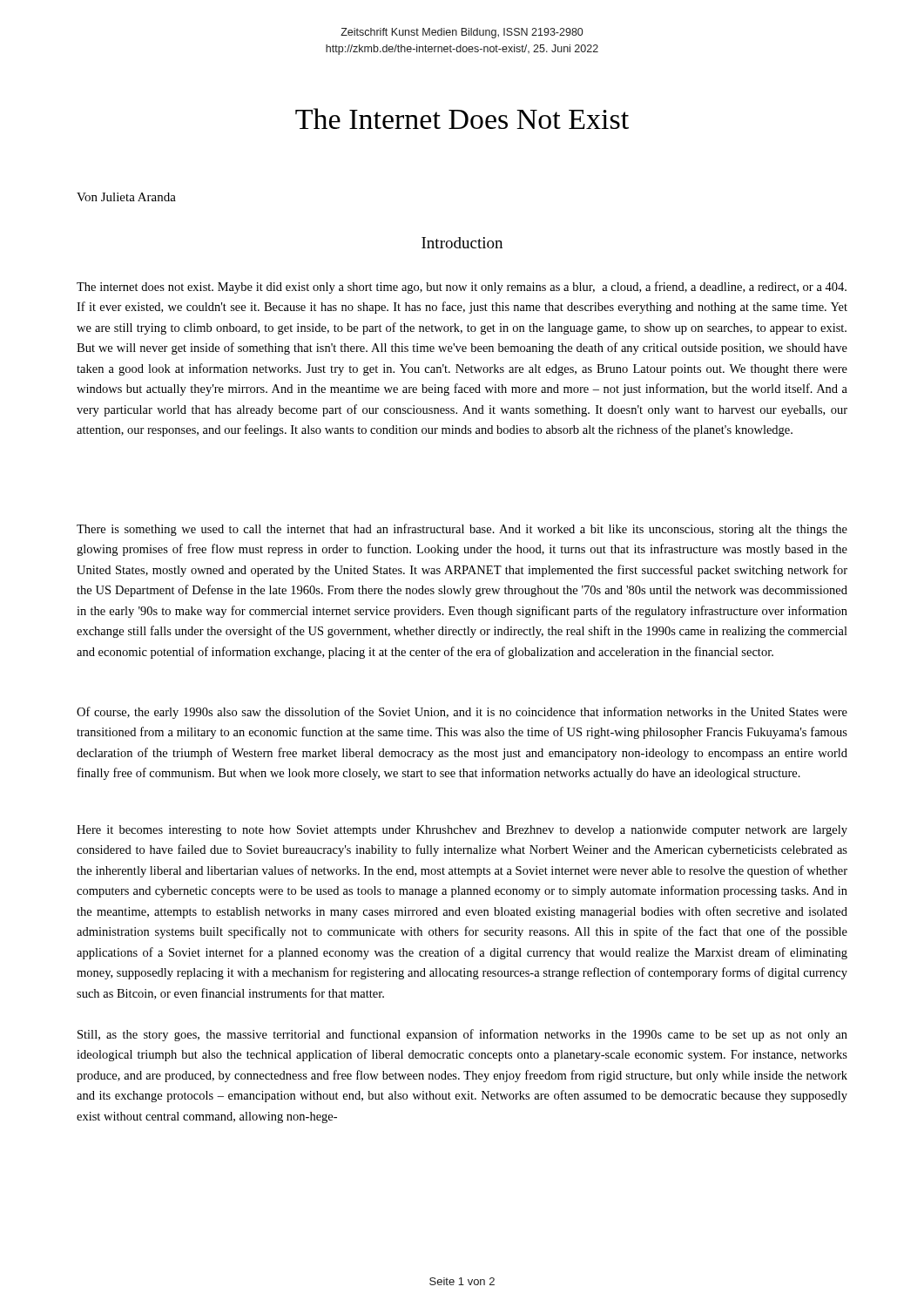Locate the text "The Internet Does Not Exist"

click(462, 119)
